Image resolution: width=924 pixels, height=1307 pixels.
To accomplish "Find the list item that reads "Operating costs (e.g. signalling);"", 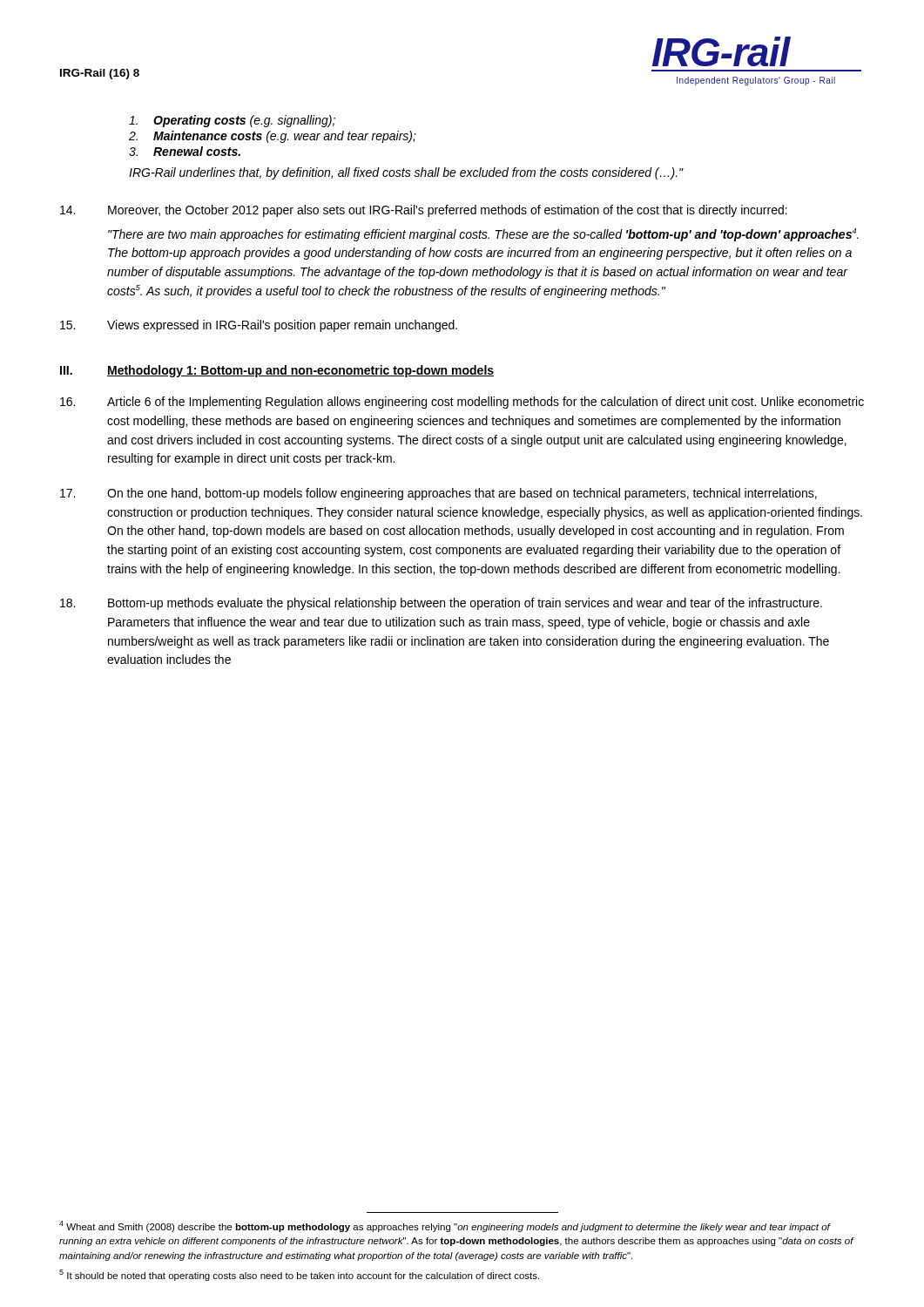I will (x=232, y=120).
